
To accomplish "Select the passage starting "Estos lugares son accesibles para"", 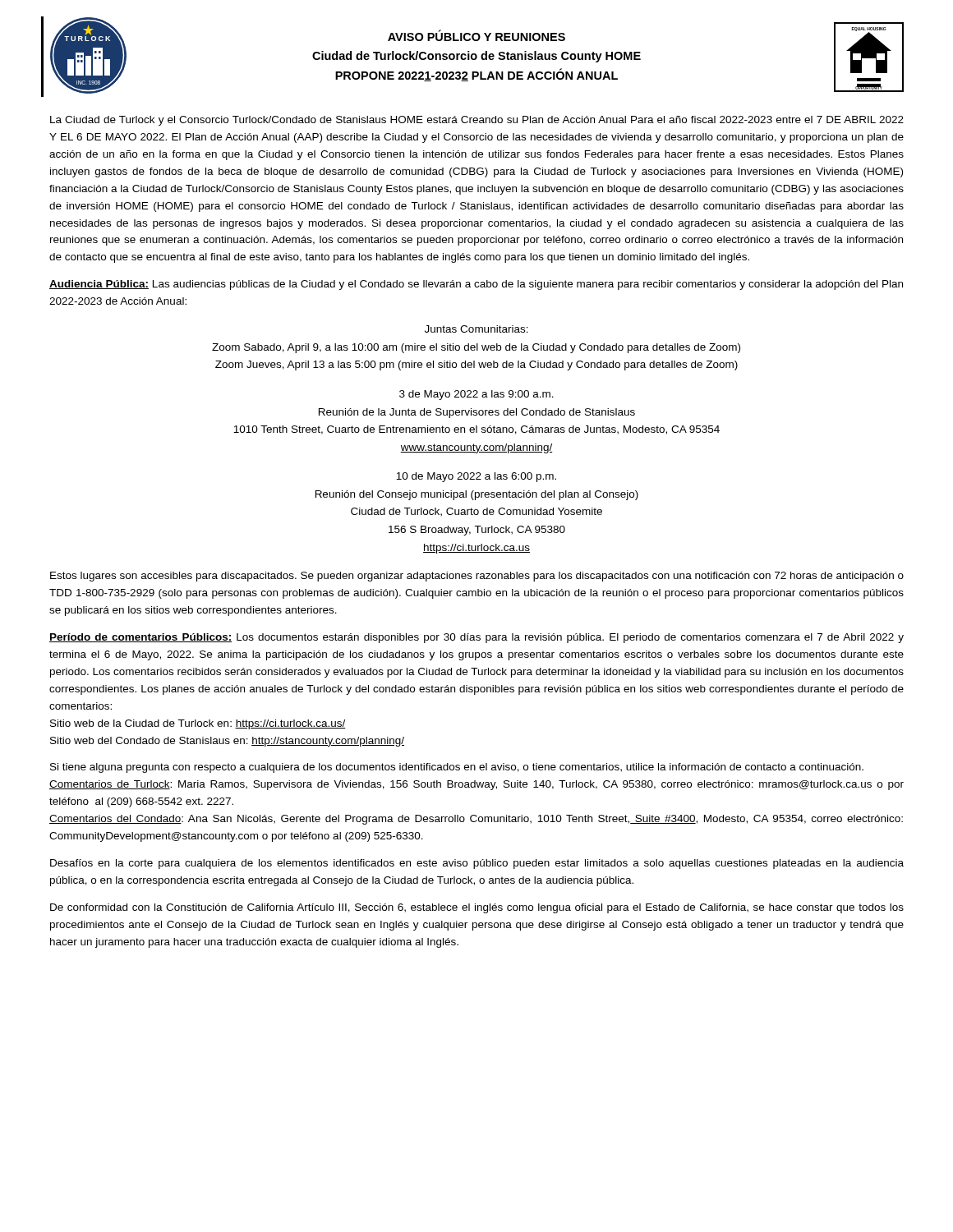I will point(476,593).
